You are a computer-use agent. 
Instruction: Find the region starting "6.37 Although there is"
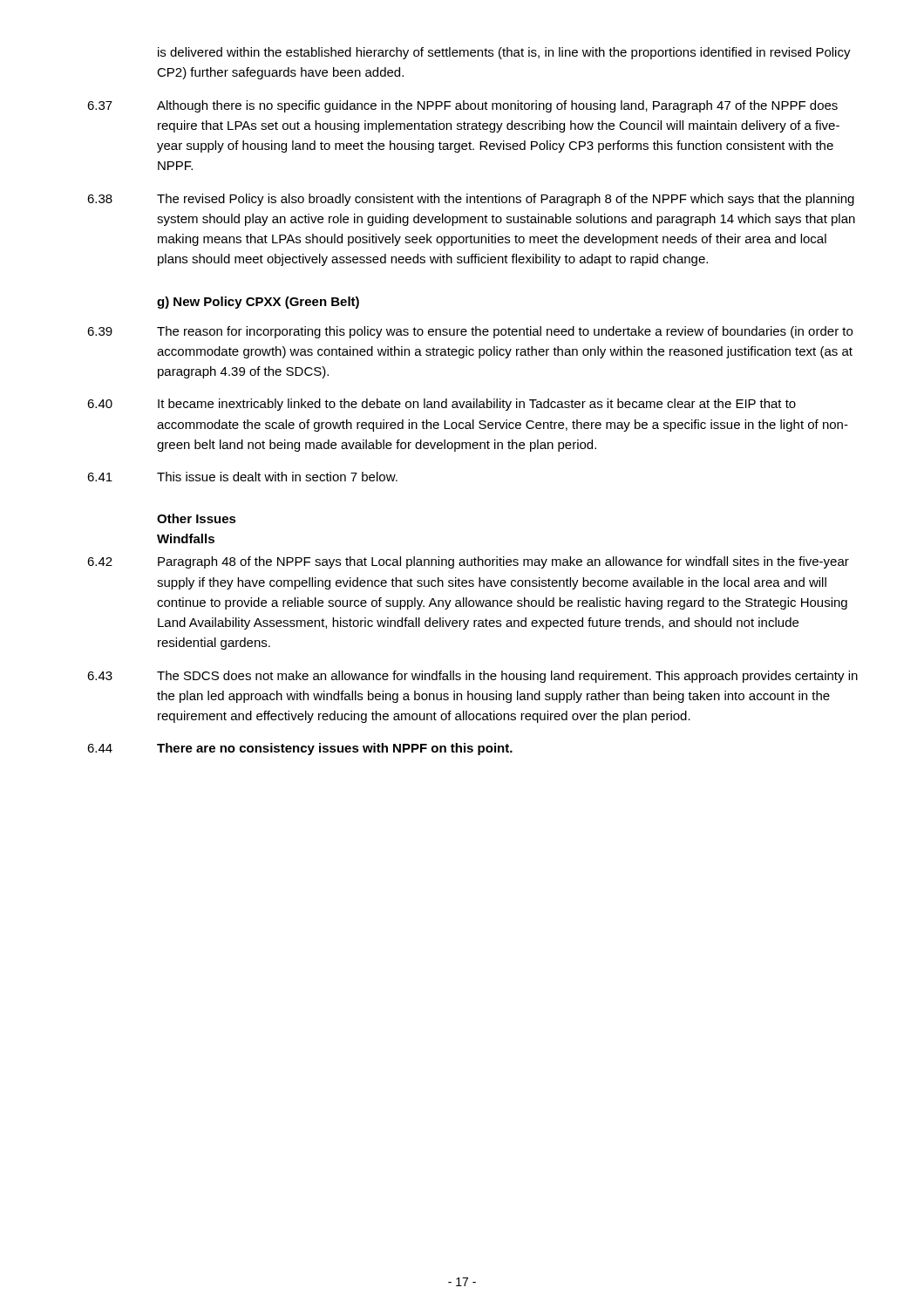[x=474, y=135]
